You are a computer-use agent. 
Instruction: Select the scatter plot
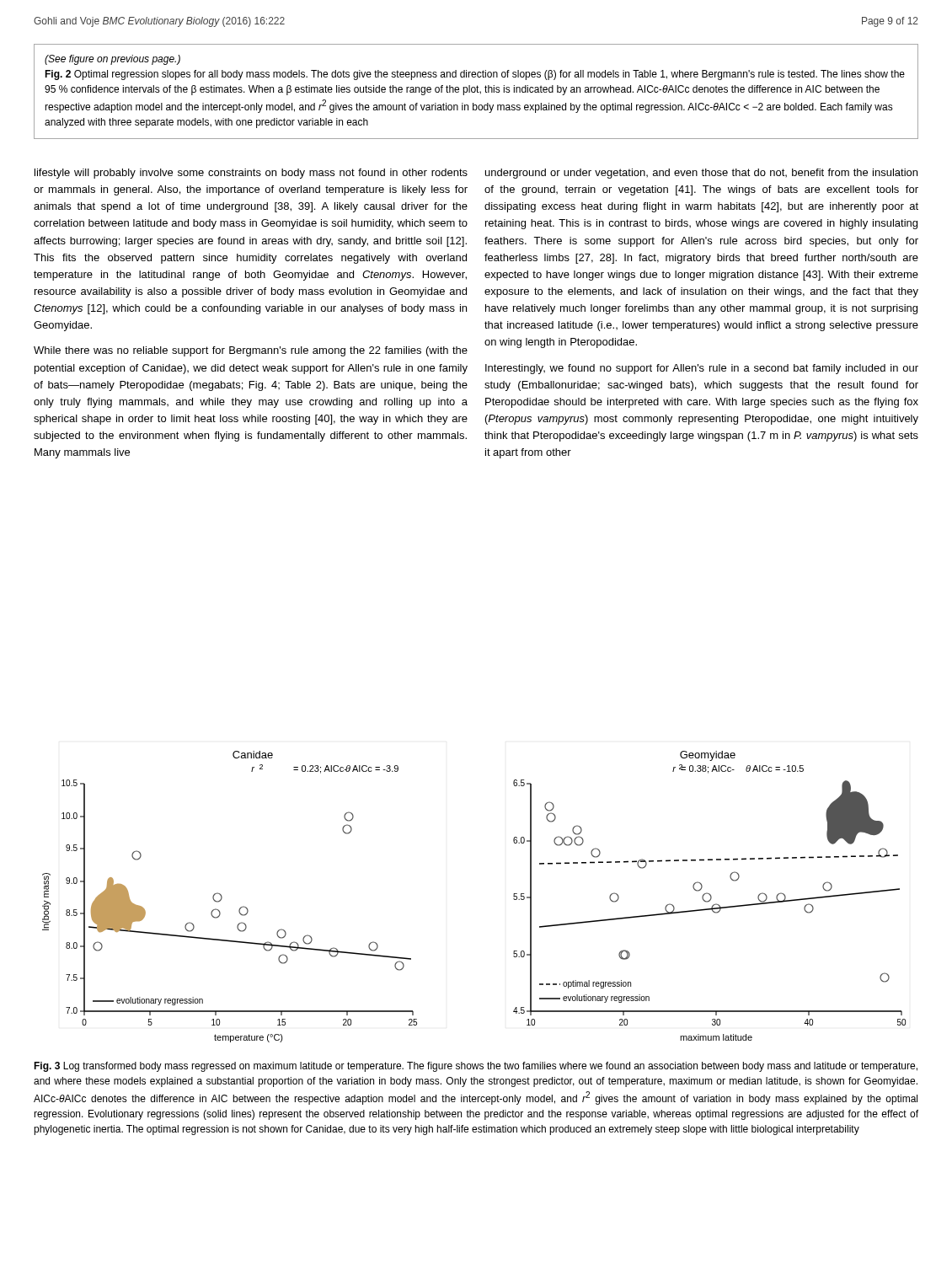point(476,893)
